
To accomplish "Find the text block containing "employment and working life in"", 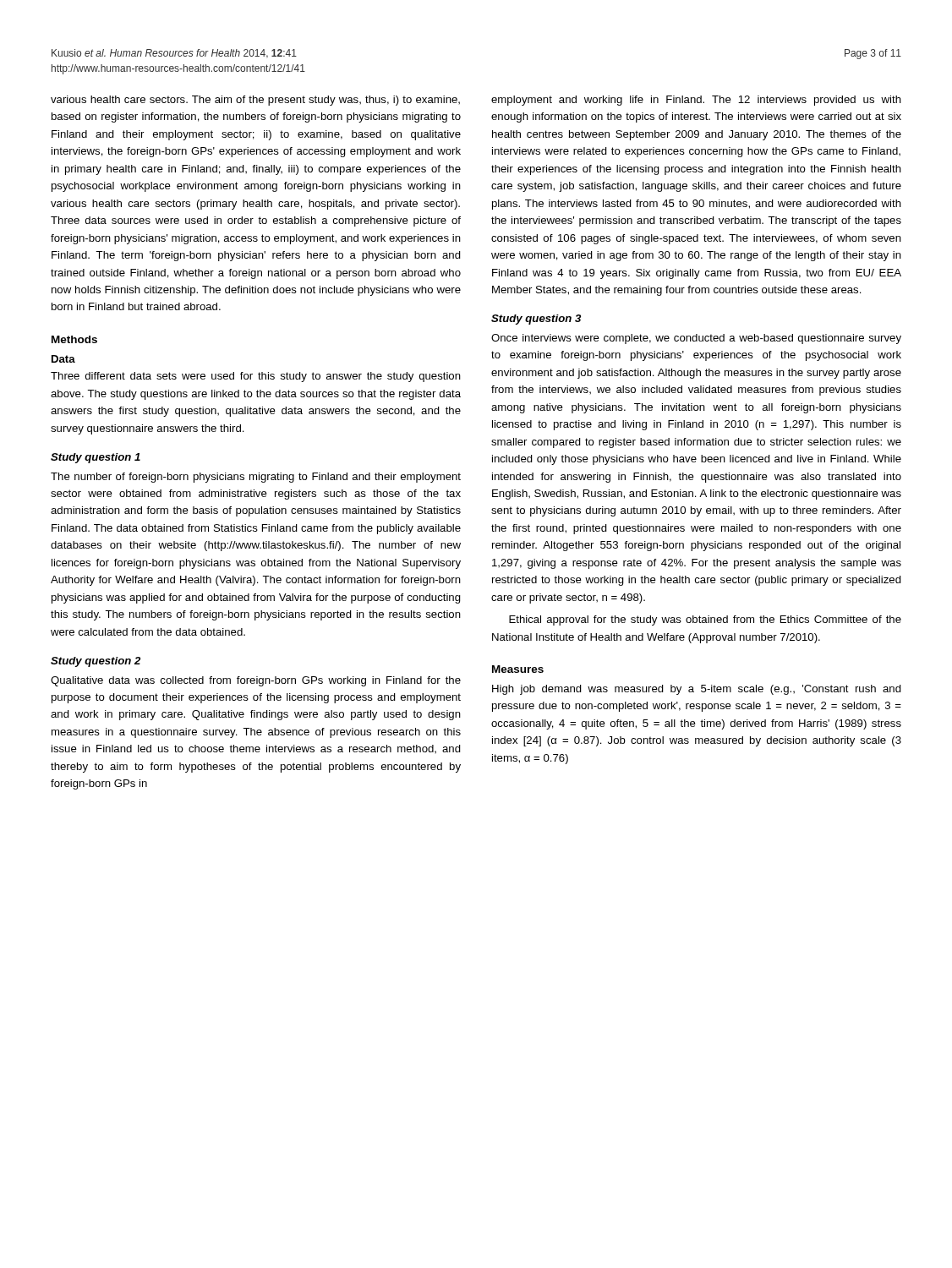I will [x=696, y=195].
